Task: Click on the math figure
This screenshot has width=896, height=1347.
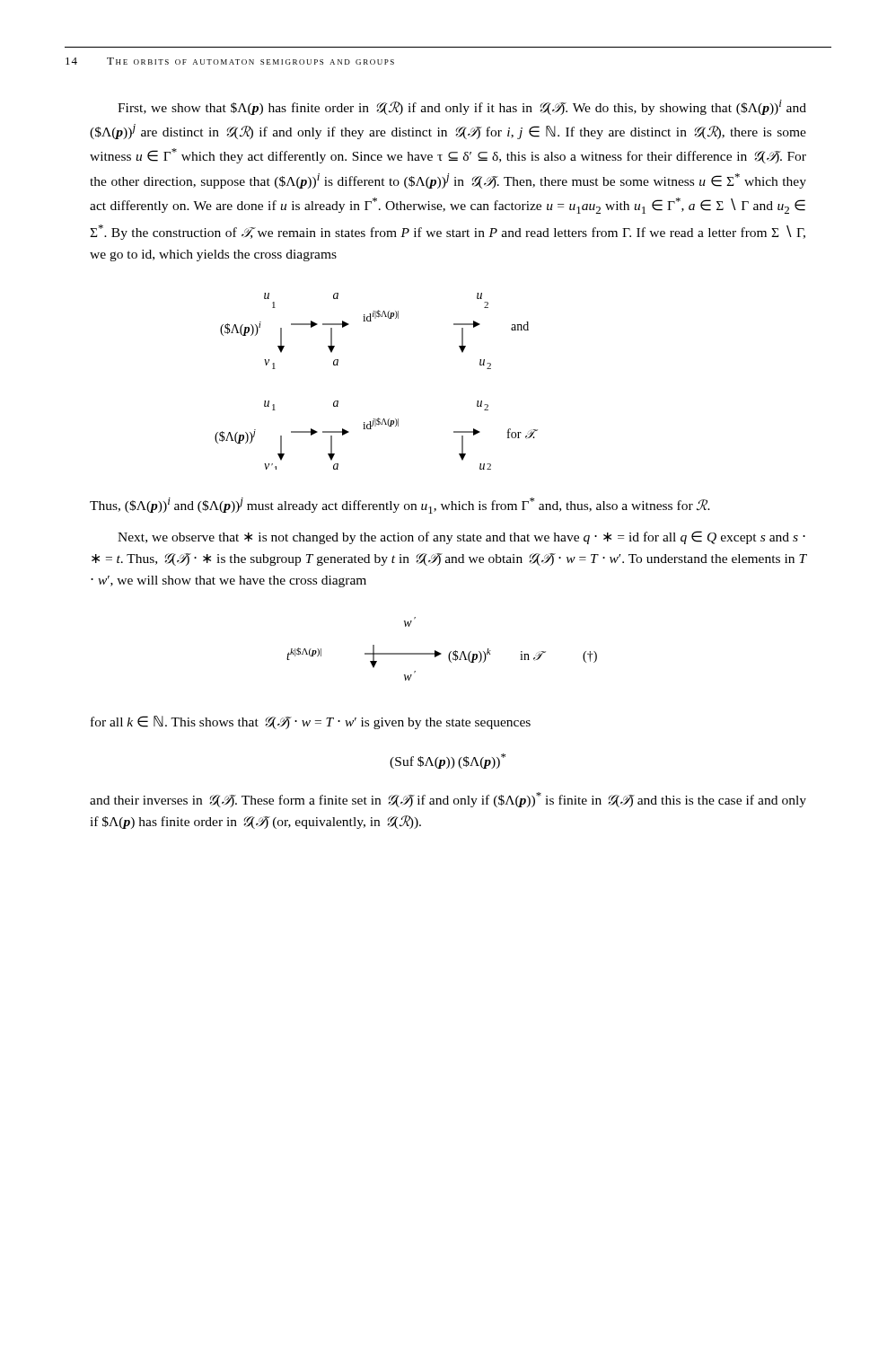Action: [x=448, y=379]
